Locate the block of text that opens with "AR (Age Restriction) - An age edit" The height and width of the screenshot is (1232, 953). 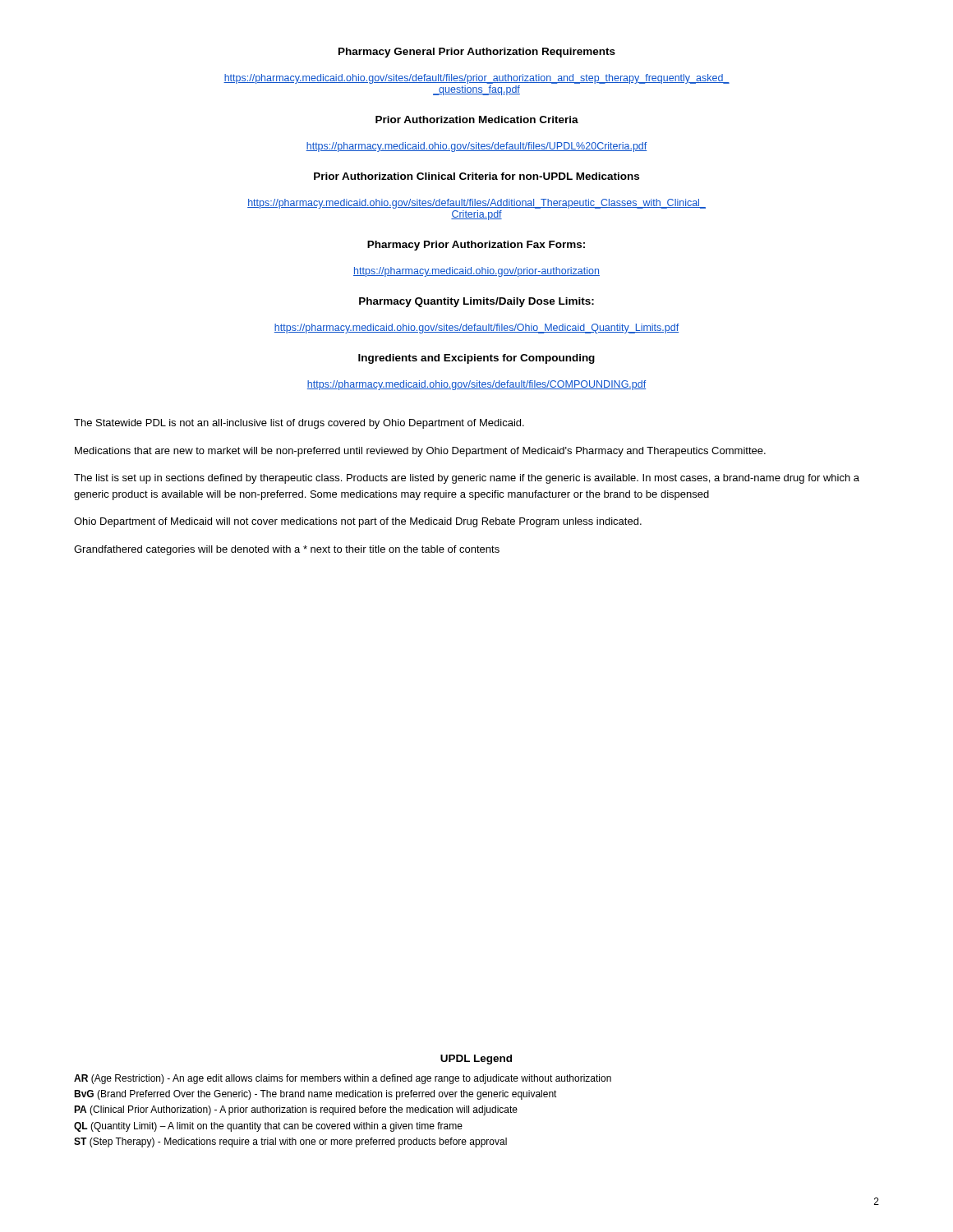(343, 1078)
